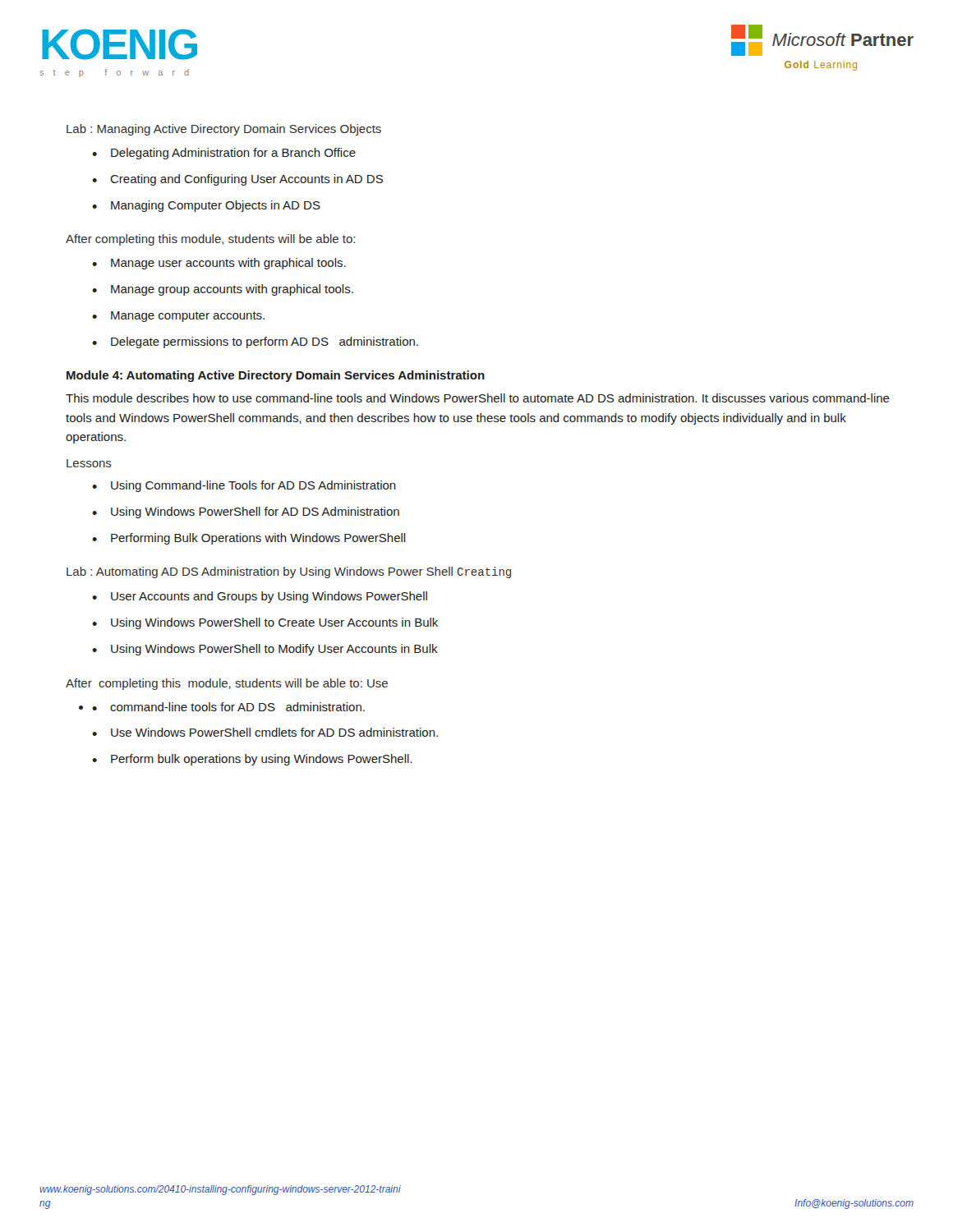Click on the list item containing "Use Windows PowerShell"
The height and width of the screenshot is (1232, 953).
coord(274,732)
